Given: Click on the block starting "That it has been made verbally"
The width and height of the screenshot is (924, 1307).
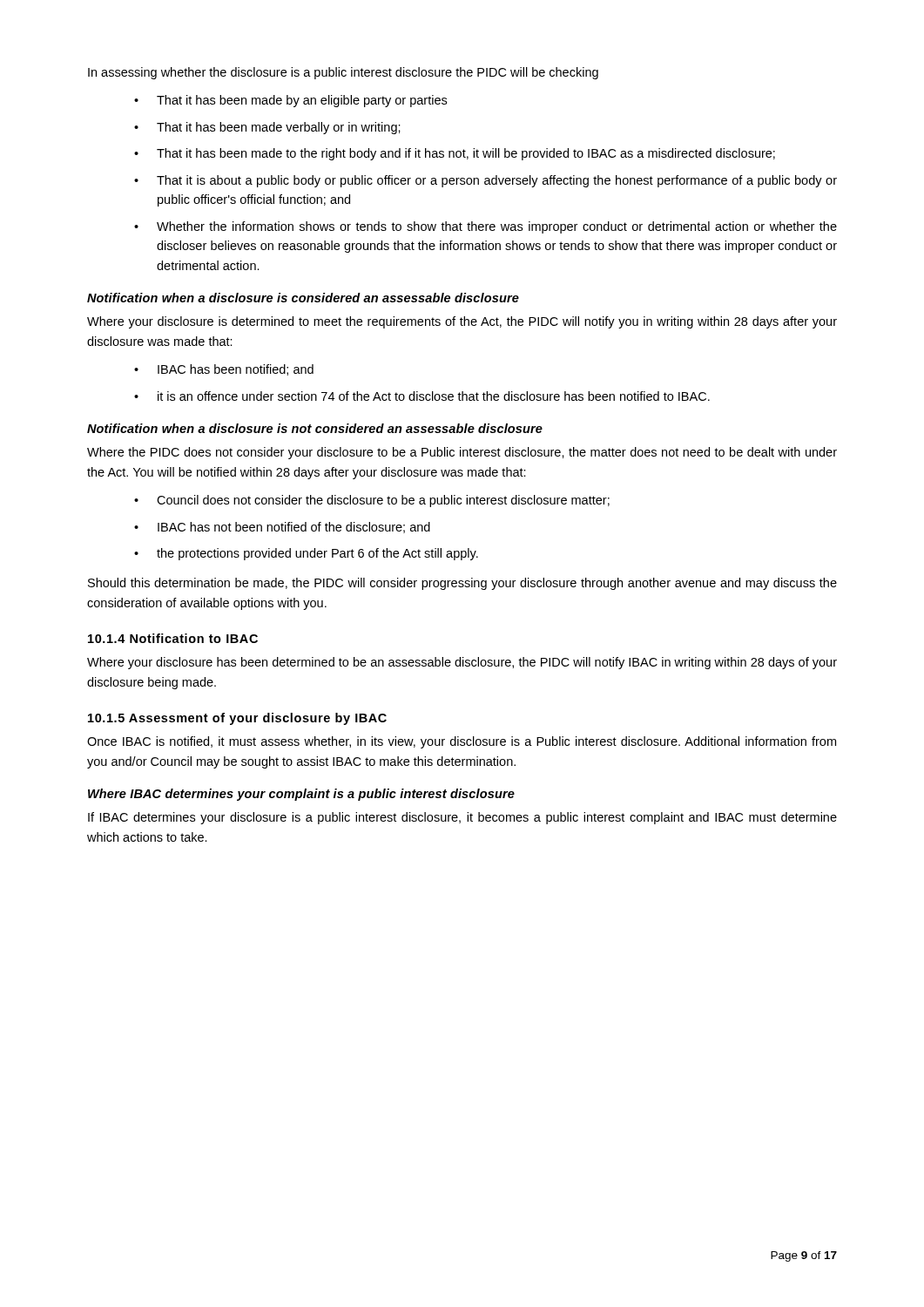Looking at the screenshot, I should pos(279,127).
